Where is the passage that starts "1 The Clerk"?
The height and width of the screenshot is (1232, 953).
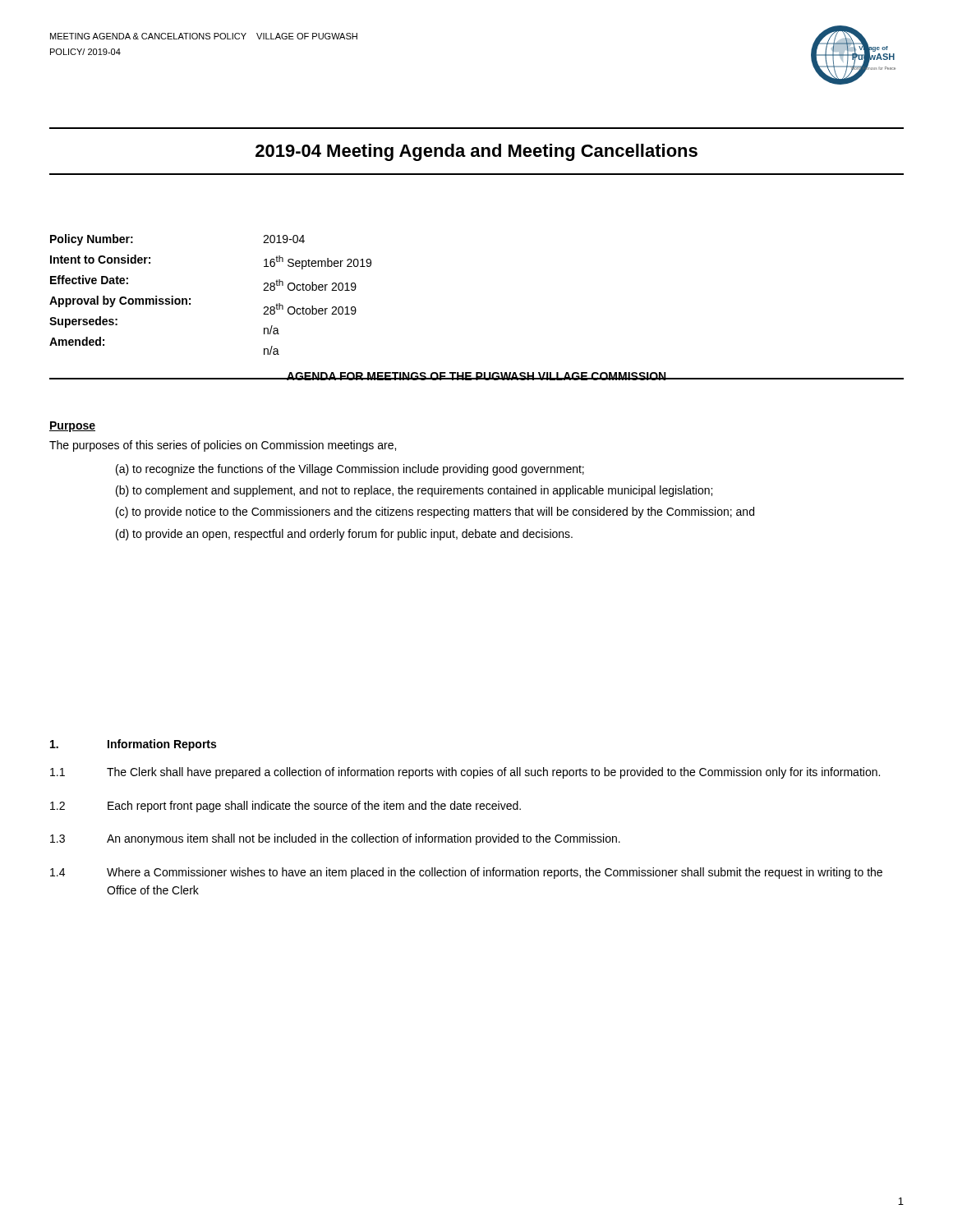pos(476,773)
